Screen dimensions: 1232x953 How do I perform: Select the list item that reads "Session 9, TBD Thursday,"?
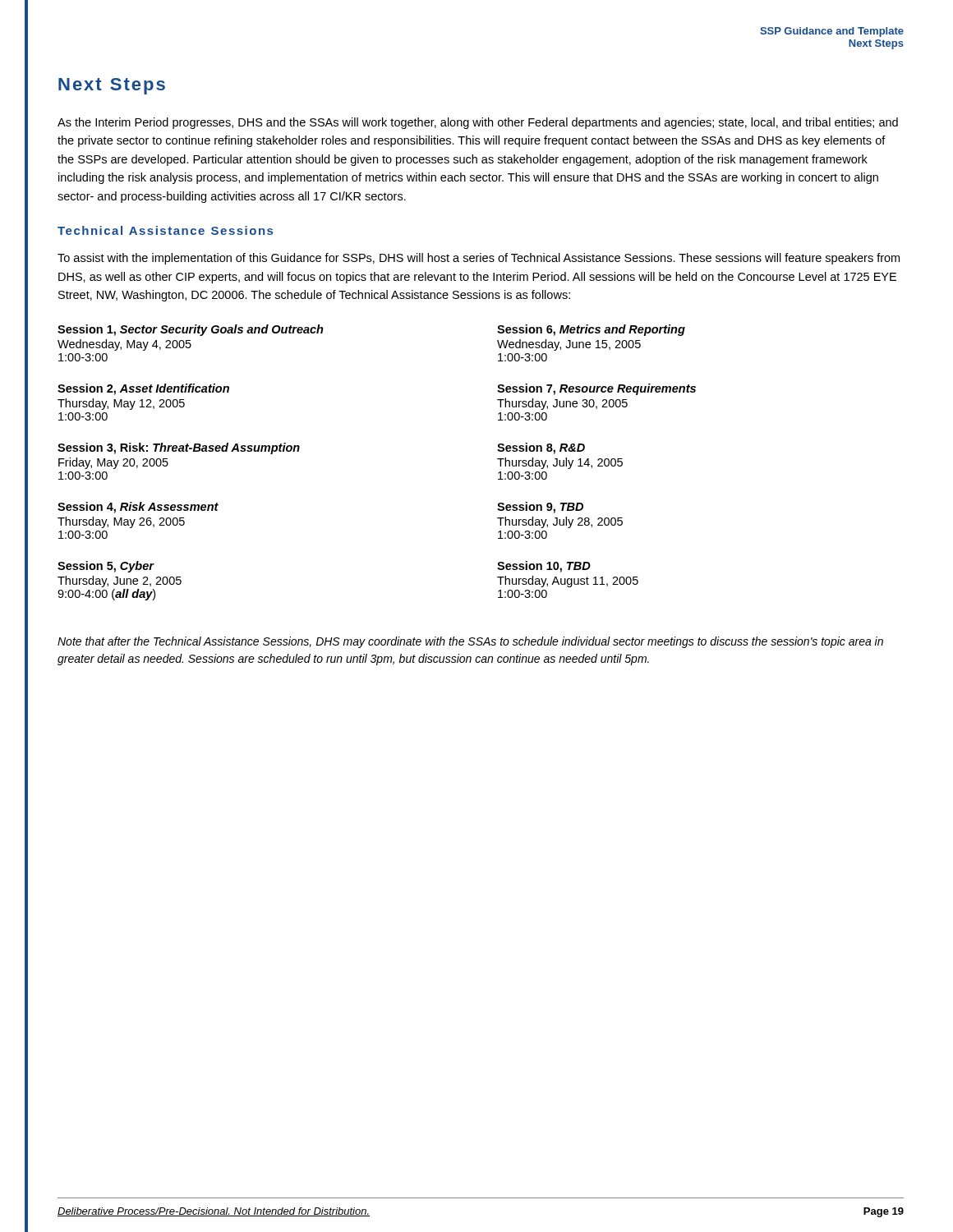click(540, 508)
